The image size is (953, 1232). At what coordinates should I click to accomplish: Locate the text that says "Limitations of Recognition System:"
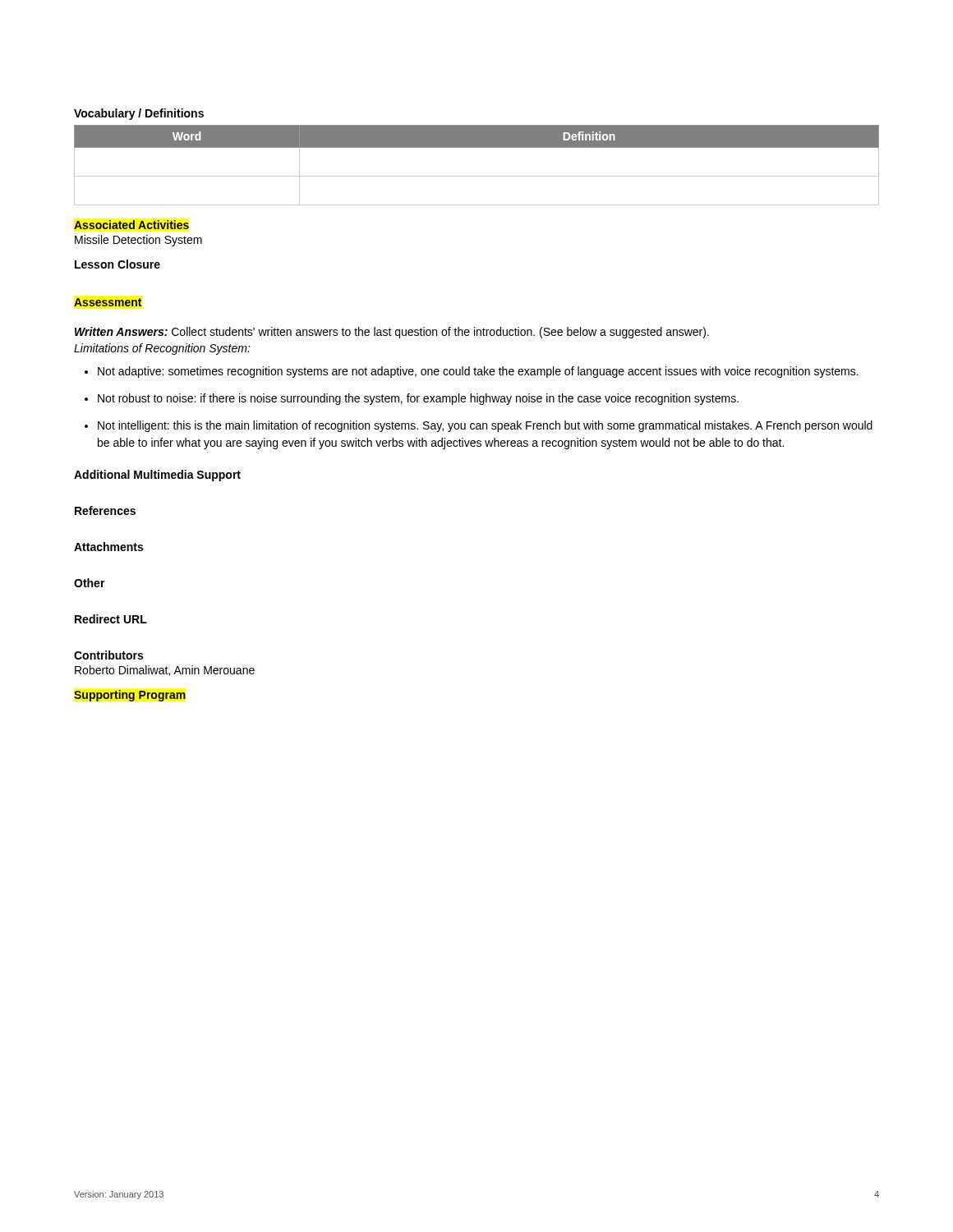pos(162,348)
